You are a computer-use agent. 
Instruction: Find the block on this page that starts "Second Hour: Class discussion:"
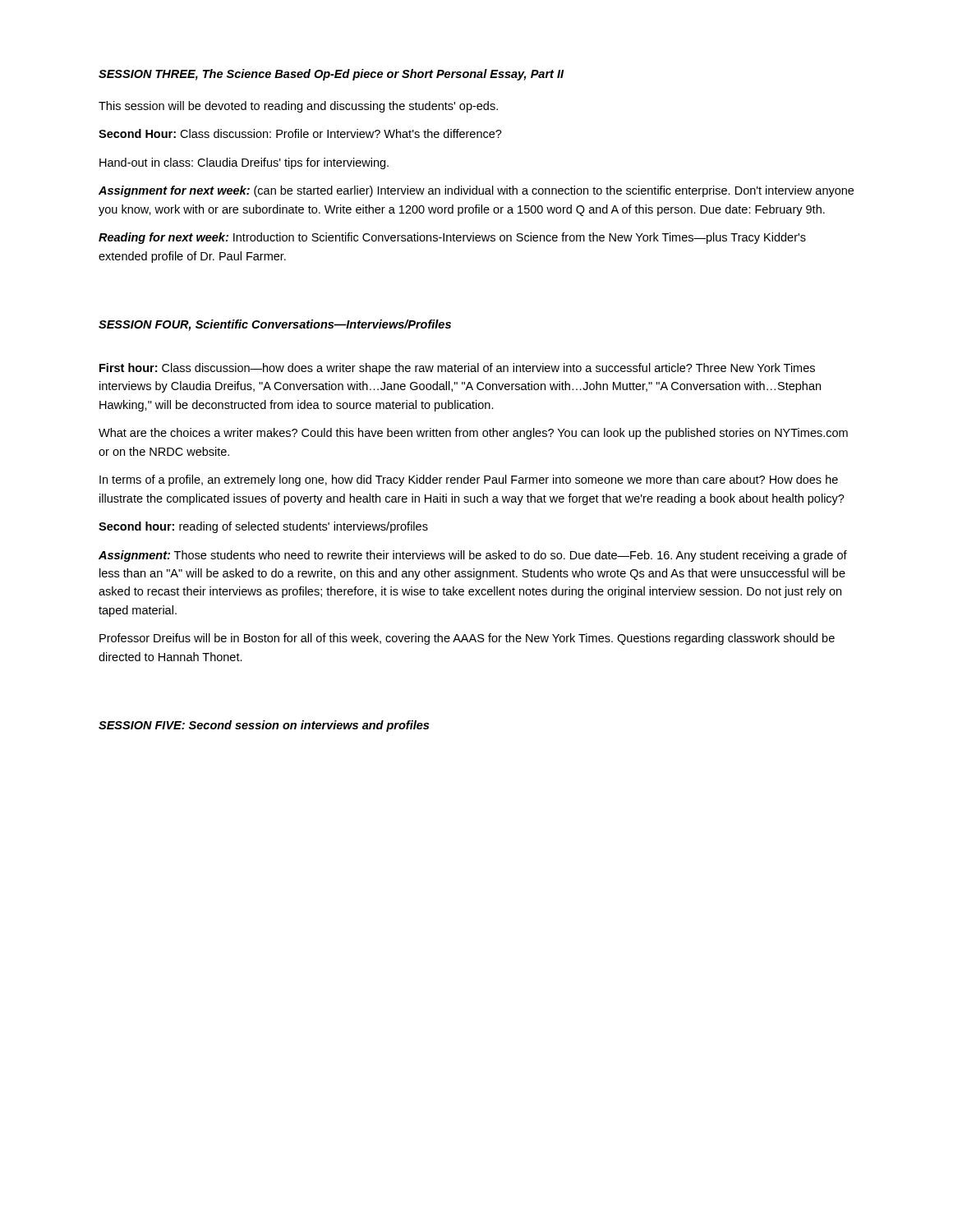[300, 134]
